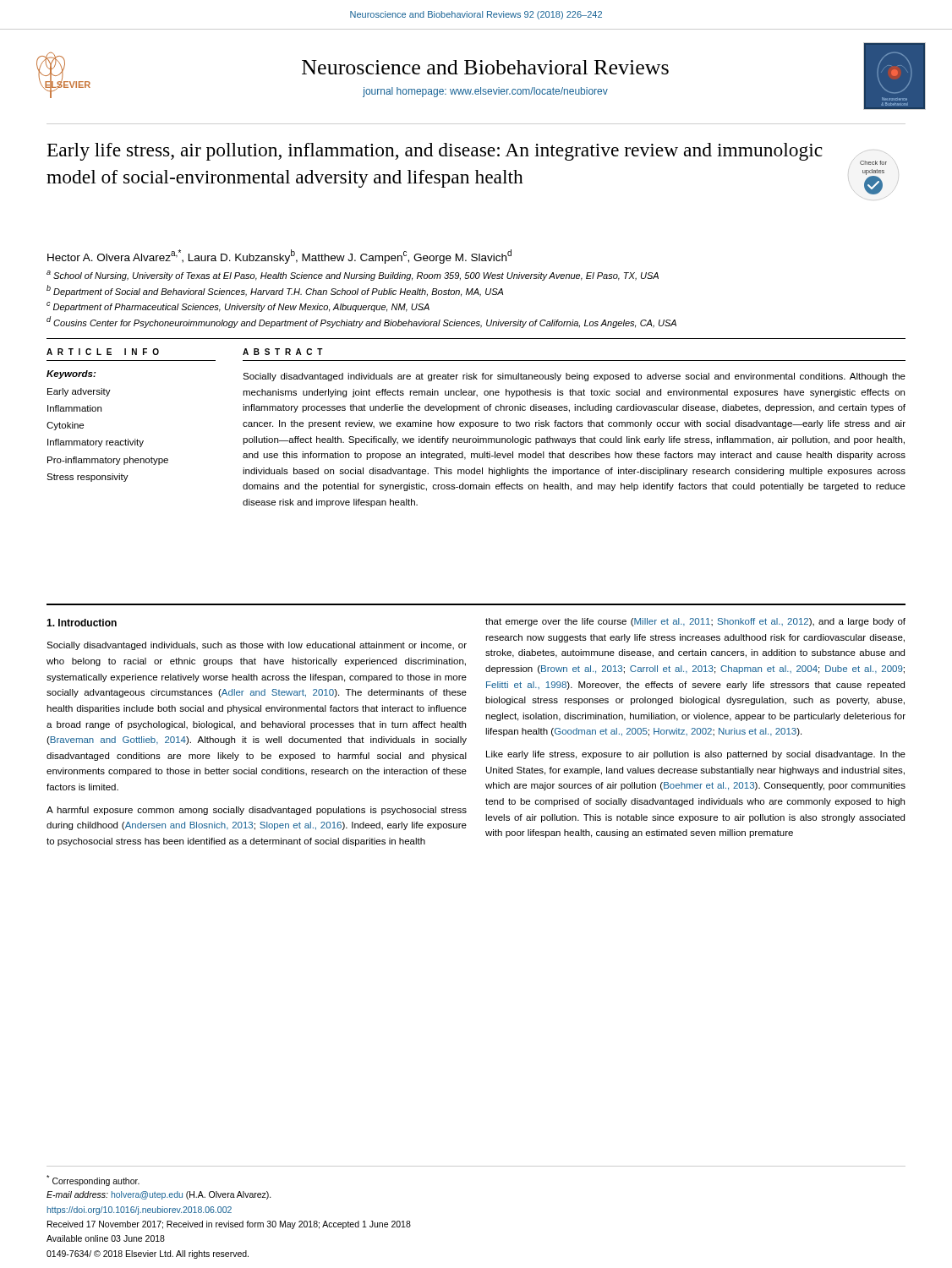
Task: Locate the block of text that opens with "A harmful exposure common among socially"
Action: 257,825
